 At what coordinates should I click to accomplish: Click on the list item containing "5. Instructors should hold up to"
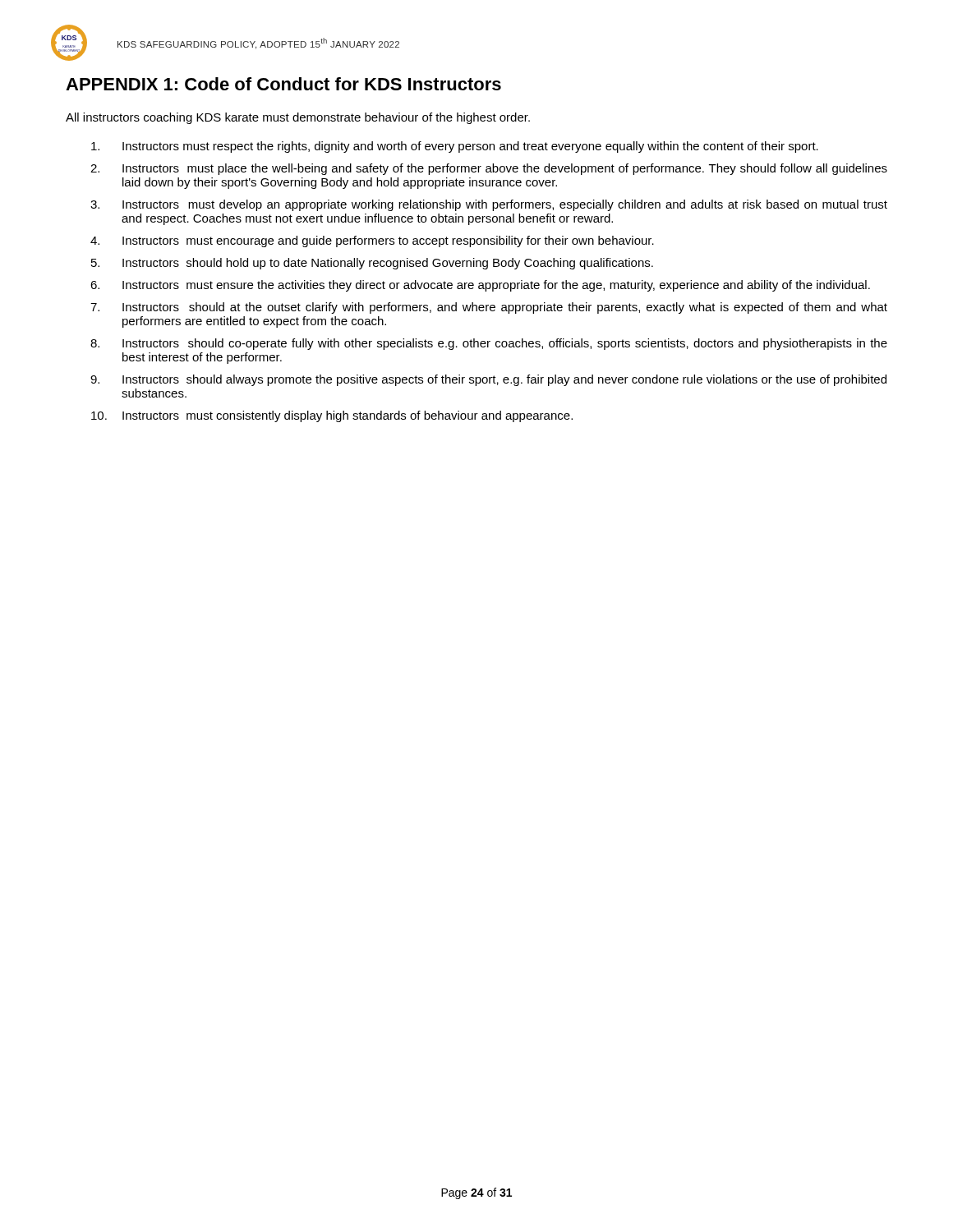489,262
